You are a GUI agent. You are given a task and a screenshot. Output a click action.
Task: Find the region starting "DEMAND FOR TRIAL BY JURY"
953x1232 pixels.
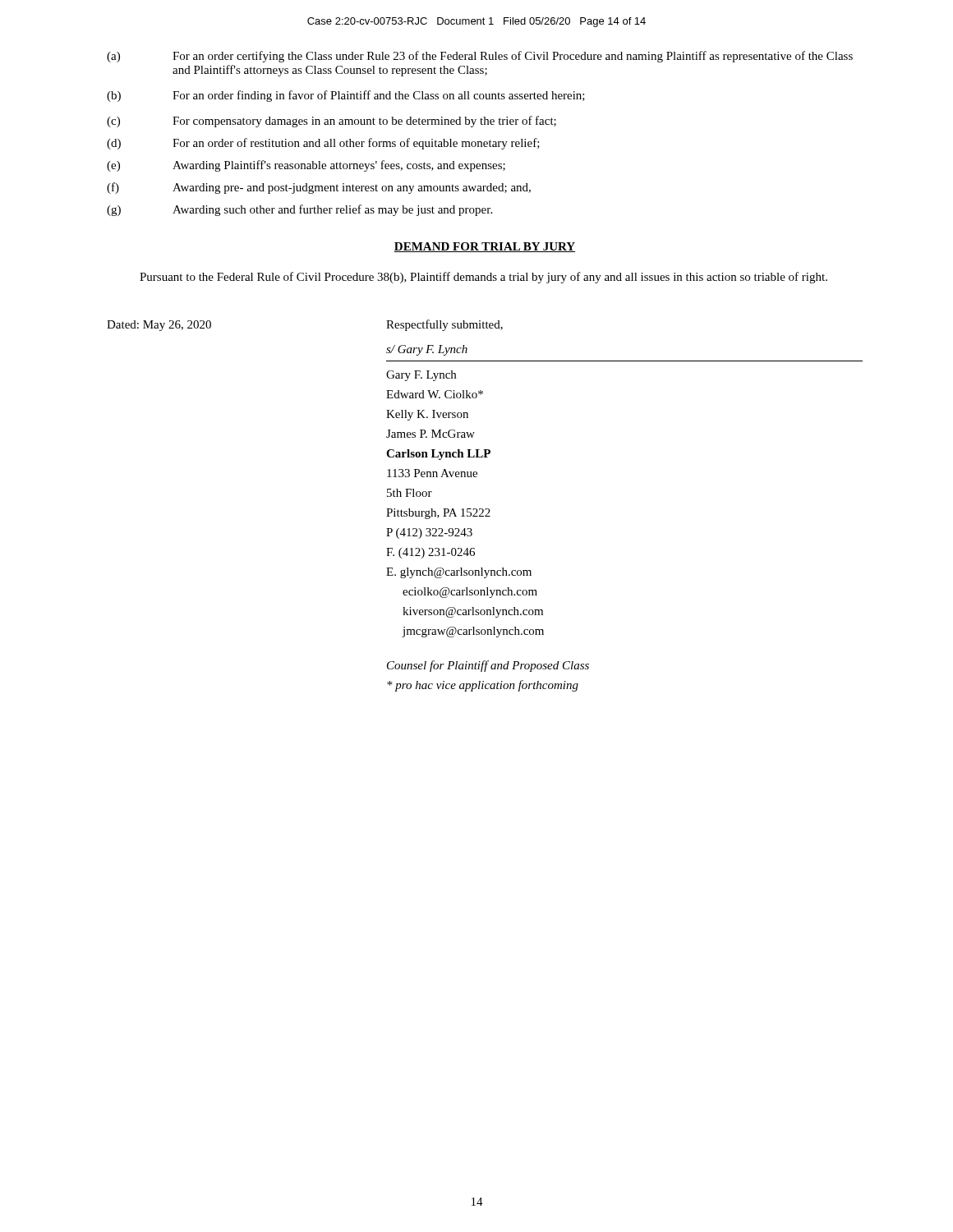click(485, 246)
